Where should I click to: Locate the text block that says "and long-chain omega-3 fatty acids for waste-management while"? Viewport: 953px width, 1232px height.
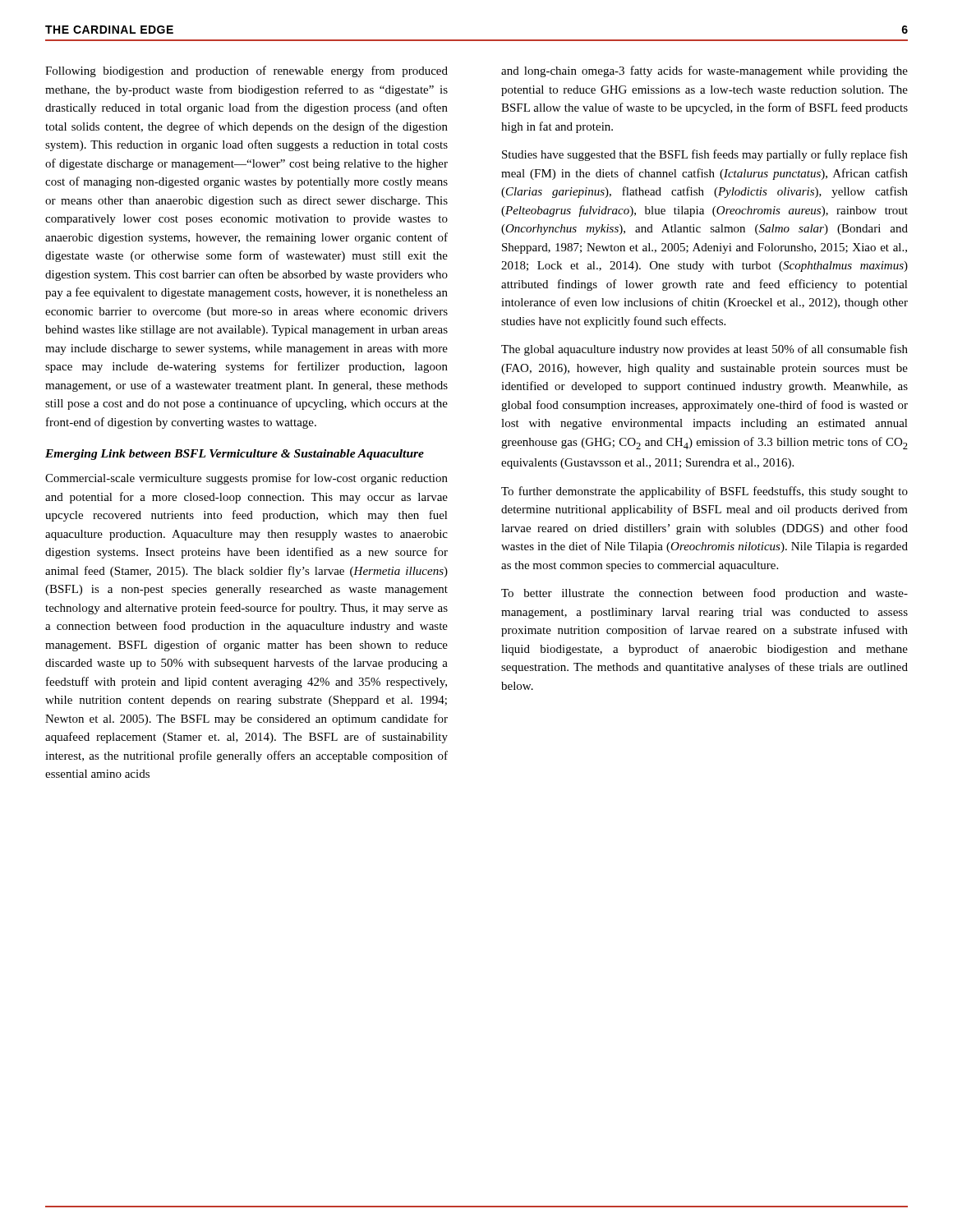(705, 378)
